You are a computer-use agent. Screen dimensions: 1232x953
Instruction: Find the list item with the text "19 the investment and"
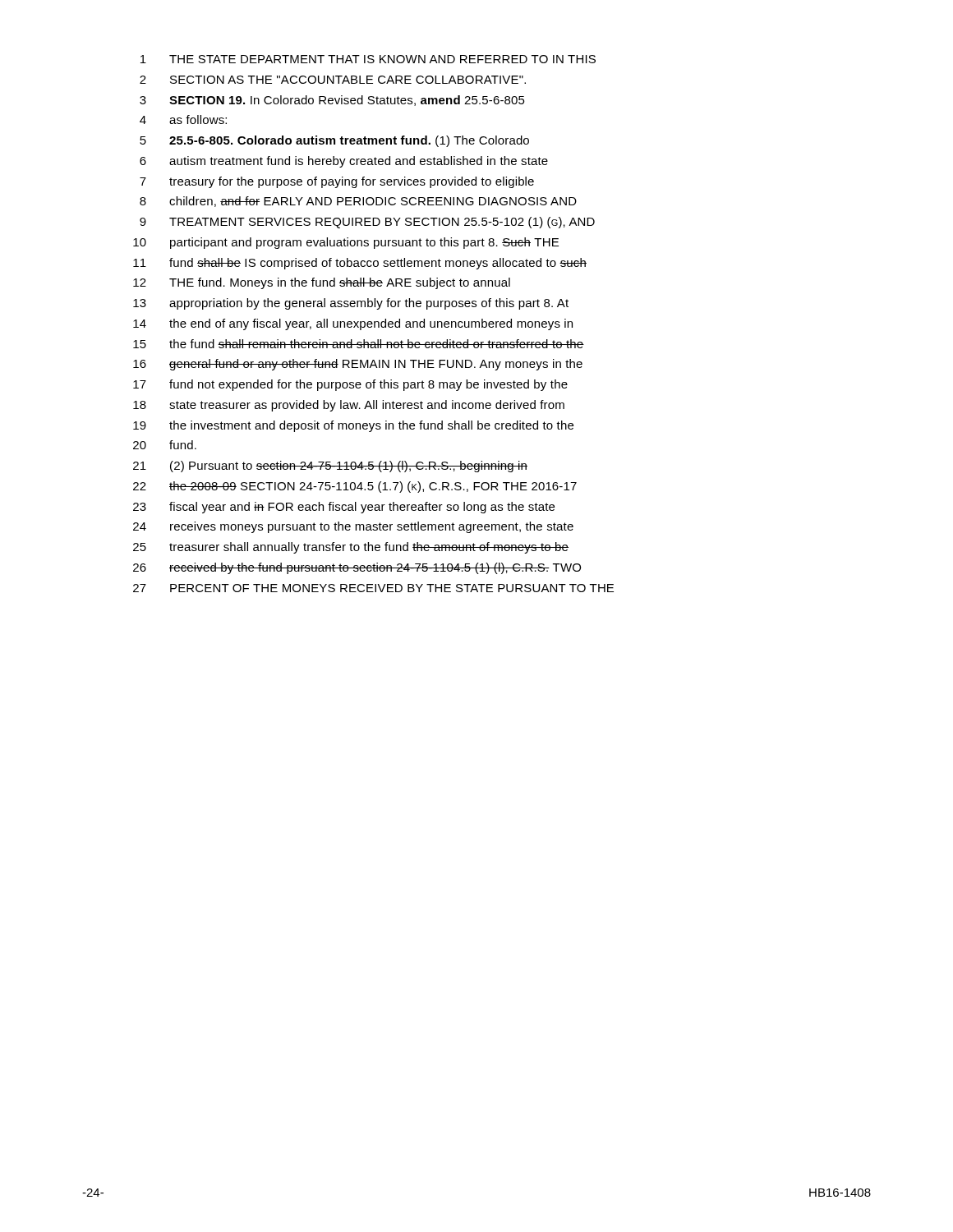[476, 425]
